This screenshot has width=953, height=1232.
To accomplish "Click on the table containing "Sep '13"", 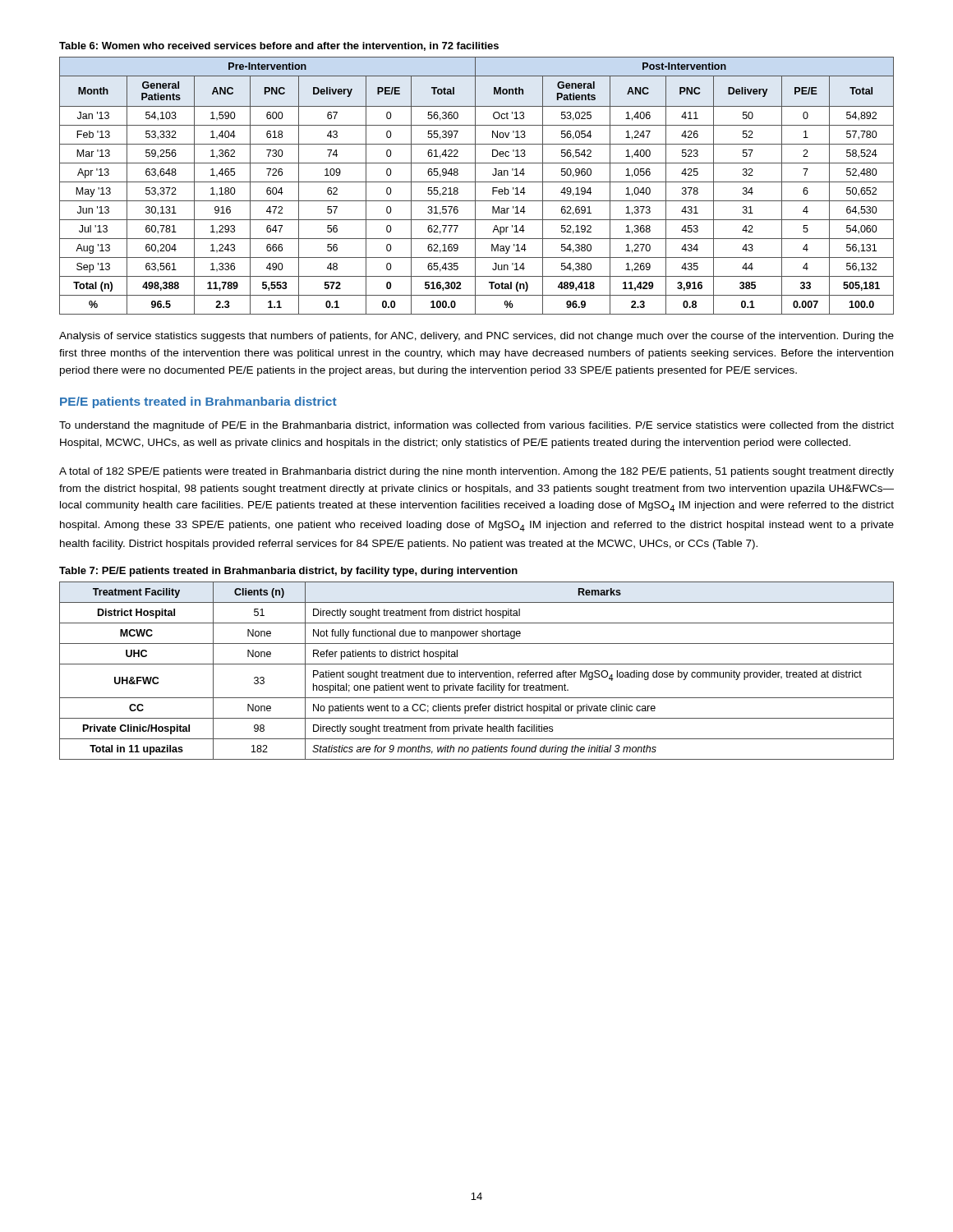I will pos(476,186).
